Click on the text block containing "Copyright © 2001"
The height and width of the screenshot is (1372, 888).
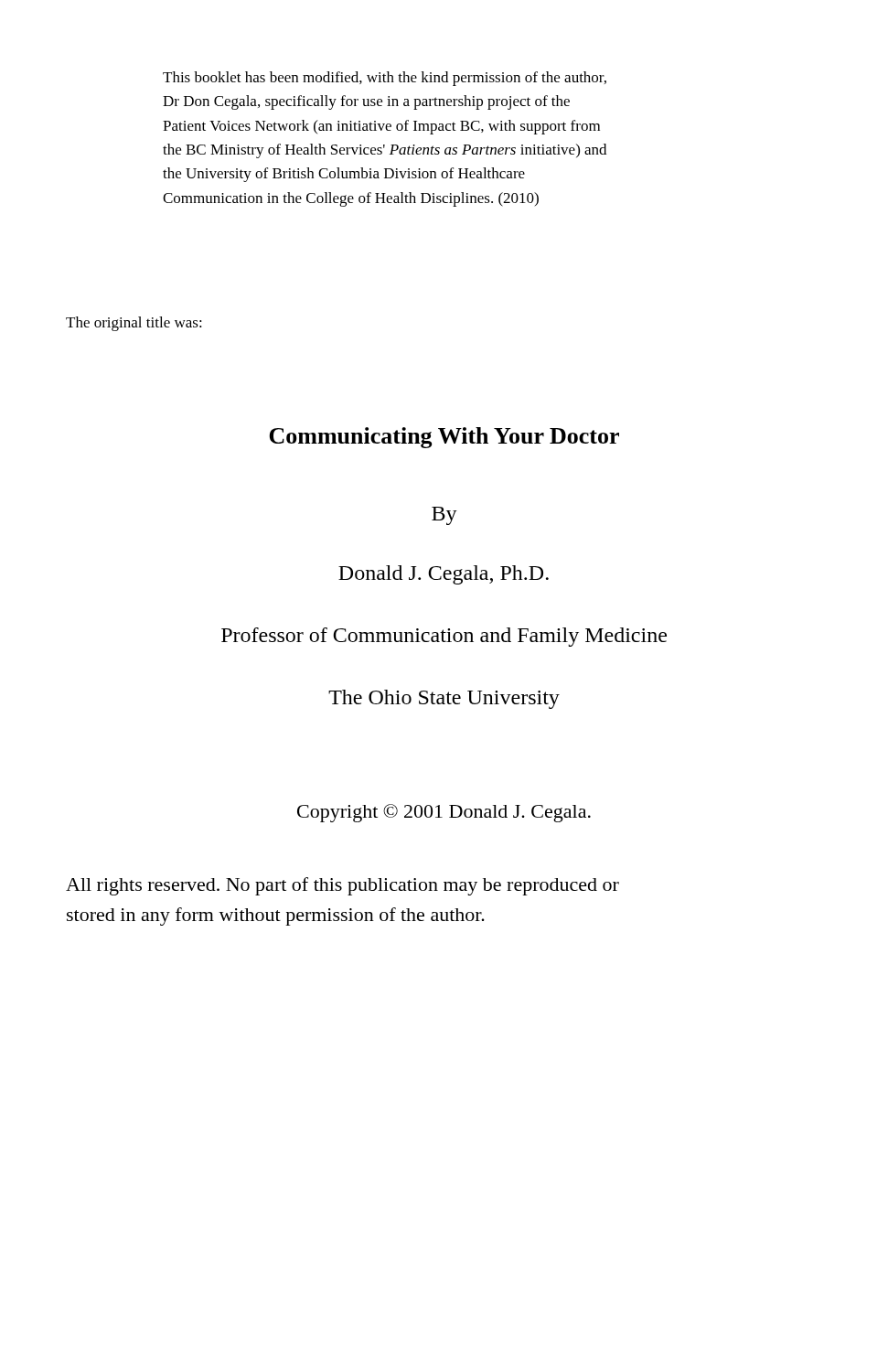444,811
